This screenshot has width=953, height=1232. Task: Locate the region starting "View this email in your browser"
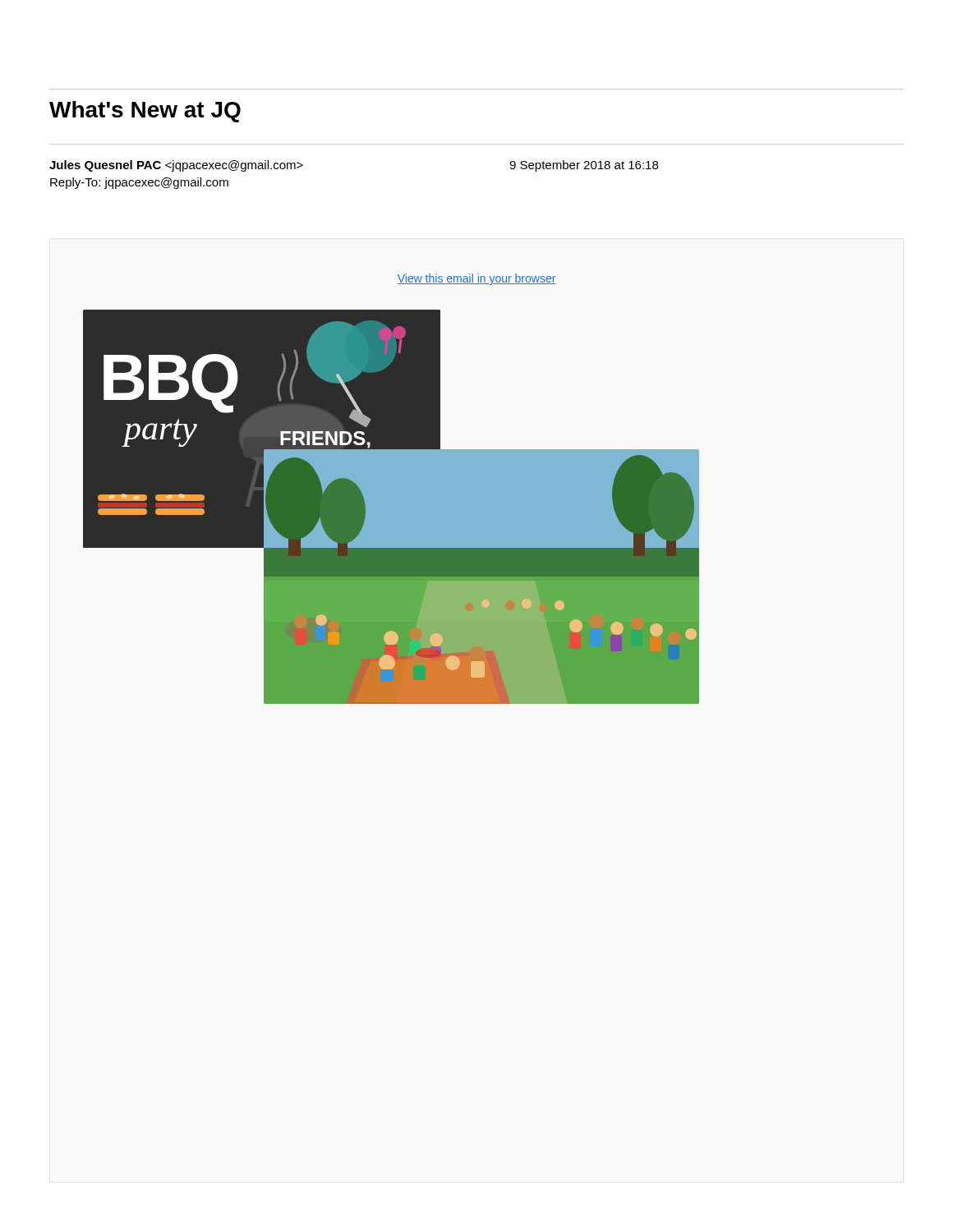(476, 278)
